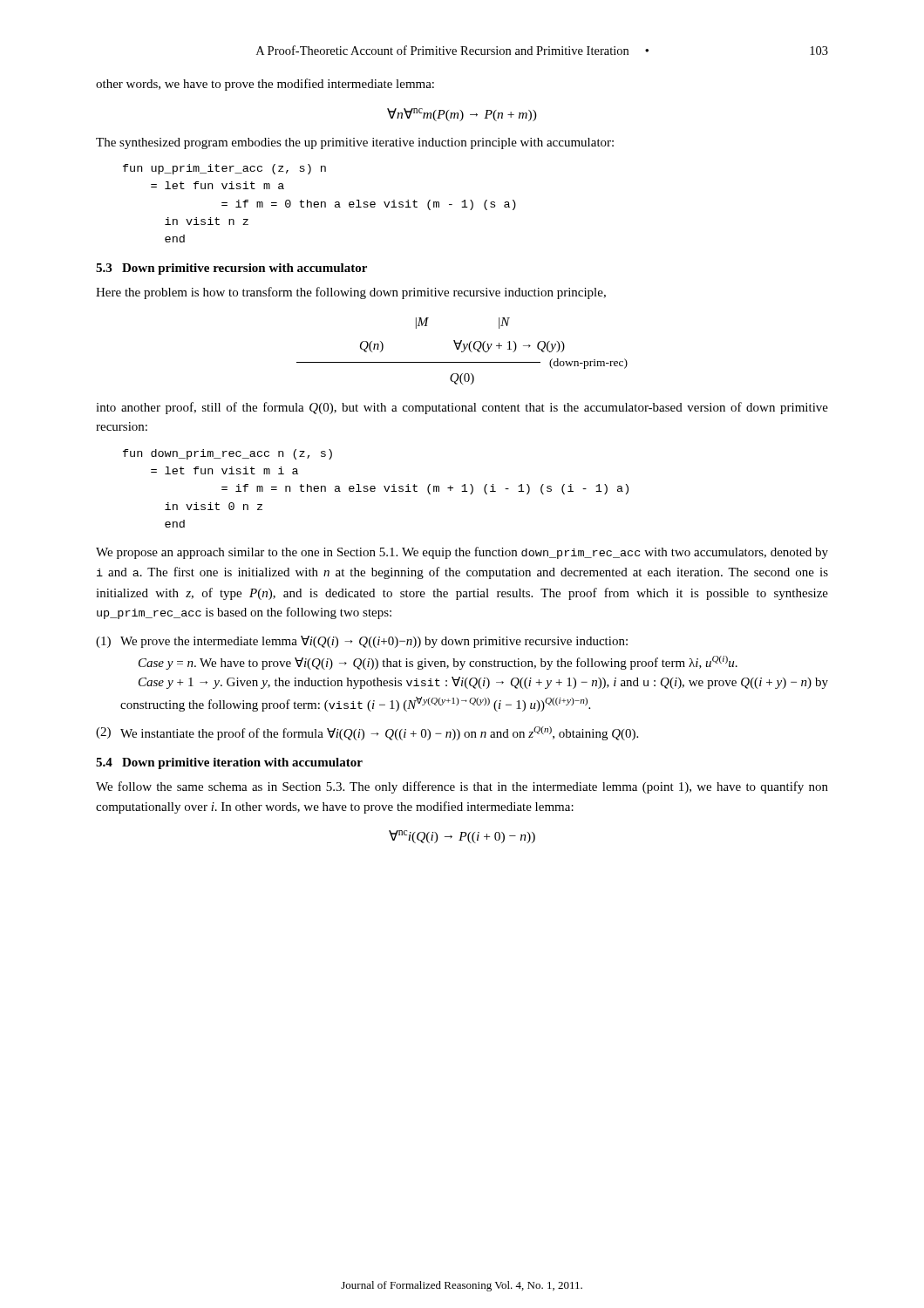The width and height of the screenshot is (924, 1308).
Task: Point to the element starting "∀nci(Q(i) → P((i"
Action: [x=462, y=835]
